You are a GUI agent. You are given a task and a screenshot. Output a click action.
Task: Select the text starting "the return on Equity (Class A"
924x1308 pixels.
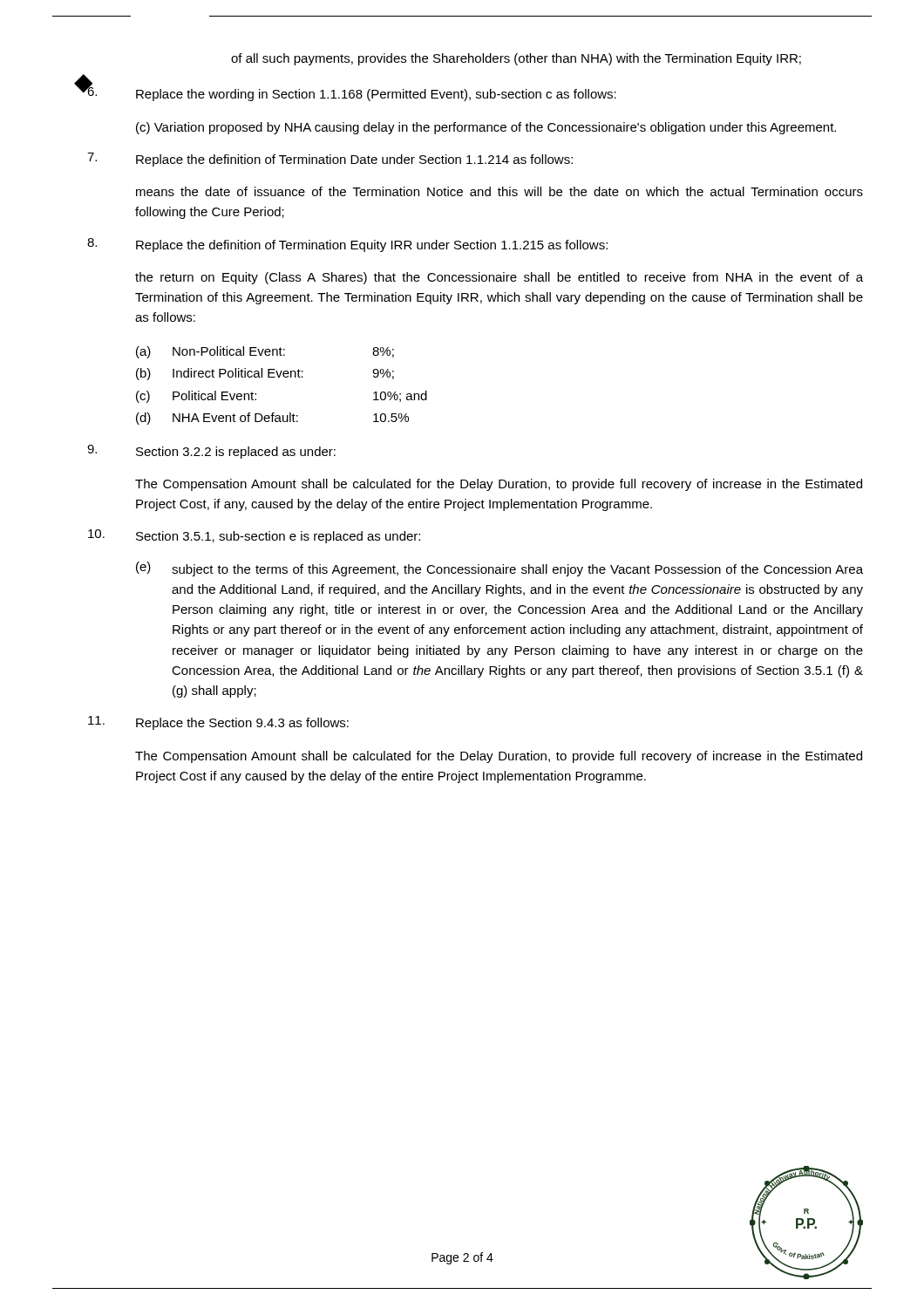point(499,297)
